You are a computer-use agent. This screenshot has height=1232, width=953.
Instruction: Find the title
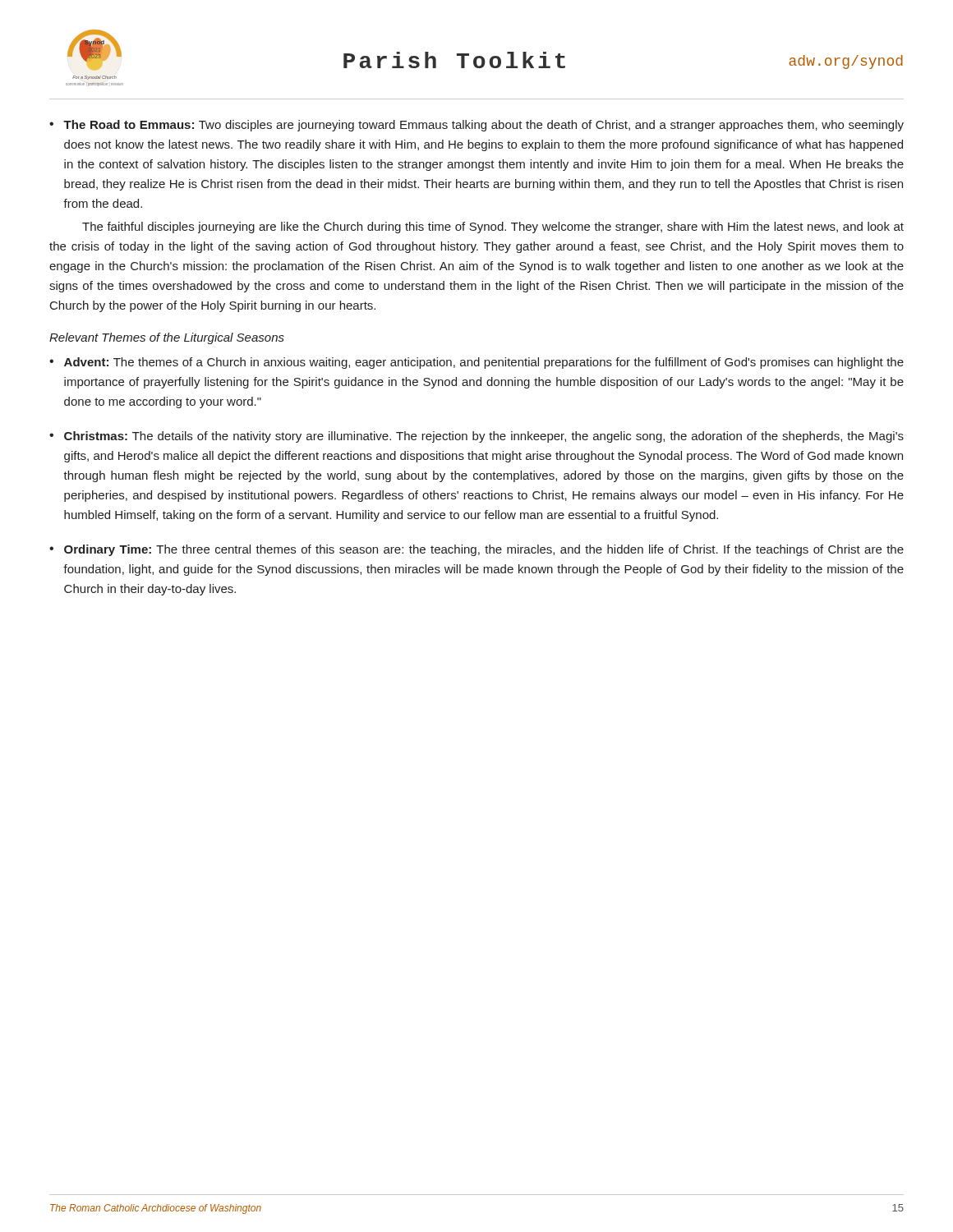pos(456,62)
